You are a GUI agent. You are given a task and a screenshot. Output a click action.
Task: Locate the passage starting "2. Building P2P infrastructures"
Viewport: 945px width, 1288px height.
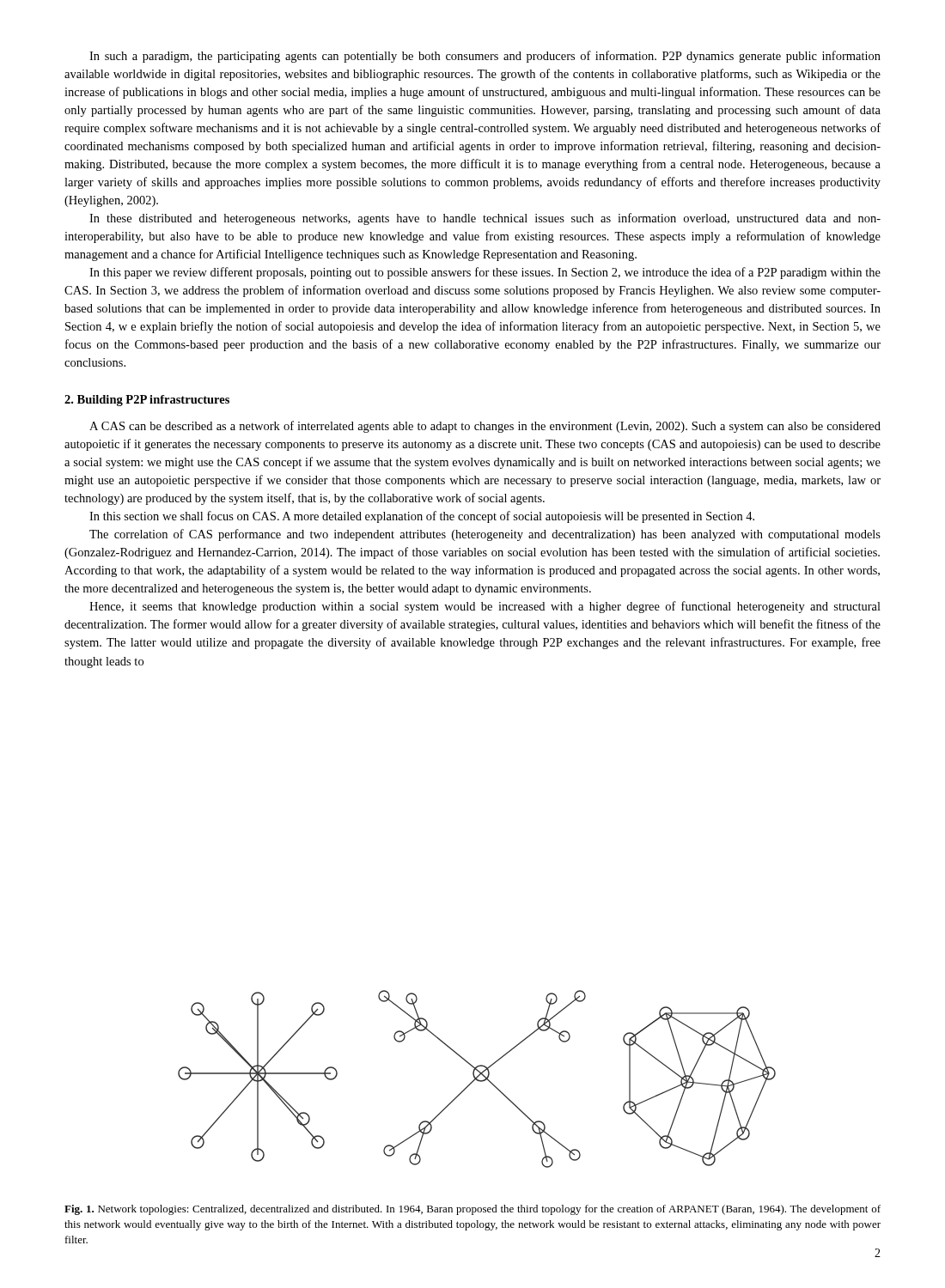pos(147,400)
